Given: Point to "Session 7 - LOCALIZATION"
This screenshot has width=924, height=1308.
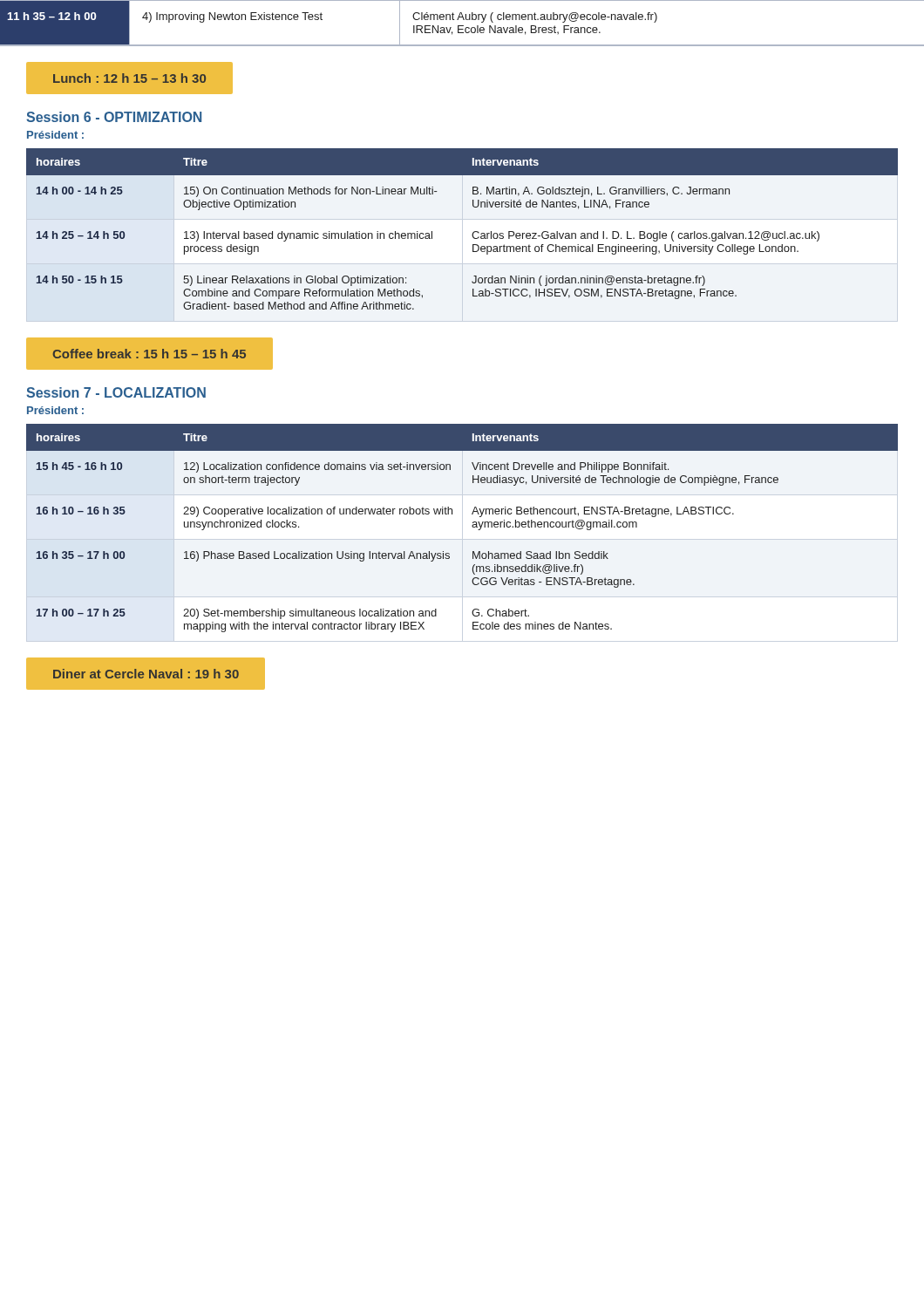Looking at the screenshot, I should [116, 393].
